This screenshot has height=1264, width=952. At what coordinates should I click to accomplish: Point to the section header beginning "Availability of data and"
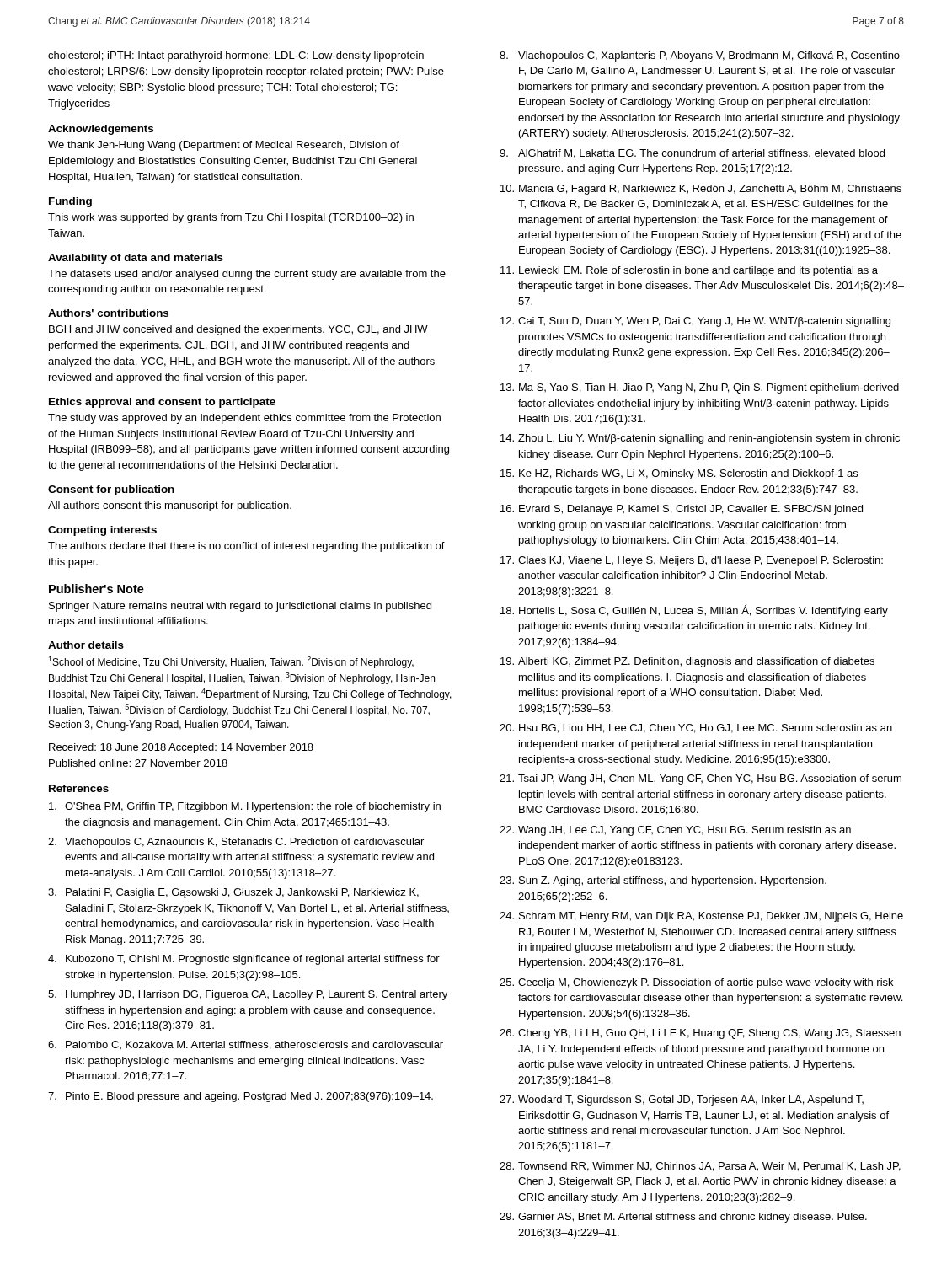(136, 257)
